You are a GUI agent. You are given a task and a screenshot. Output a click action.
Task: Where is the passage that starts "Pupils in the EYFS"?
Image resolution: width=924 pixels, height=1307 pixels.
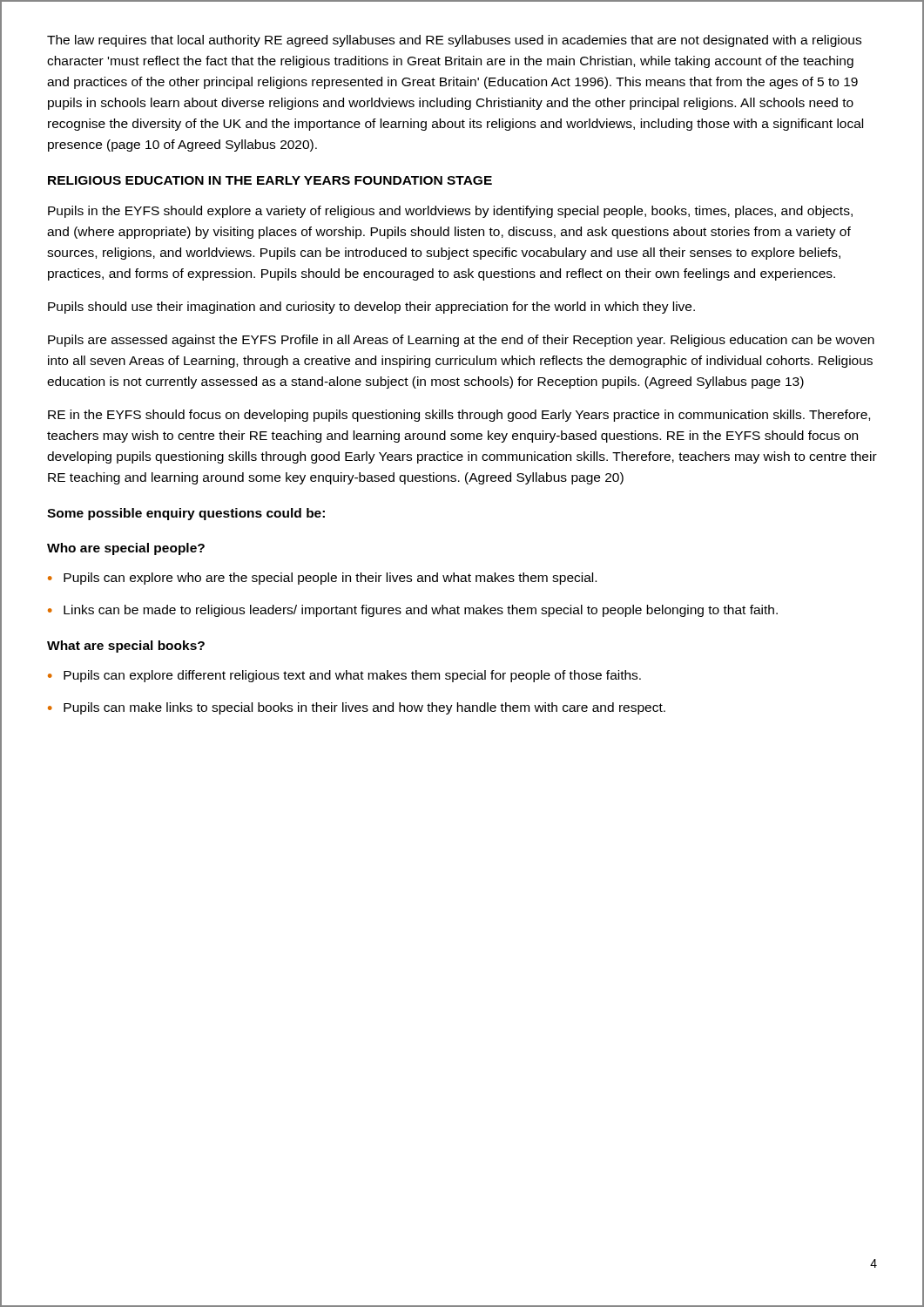point(450,242)
